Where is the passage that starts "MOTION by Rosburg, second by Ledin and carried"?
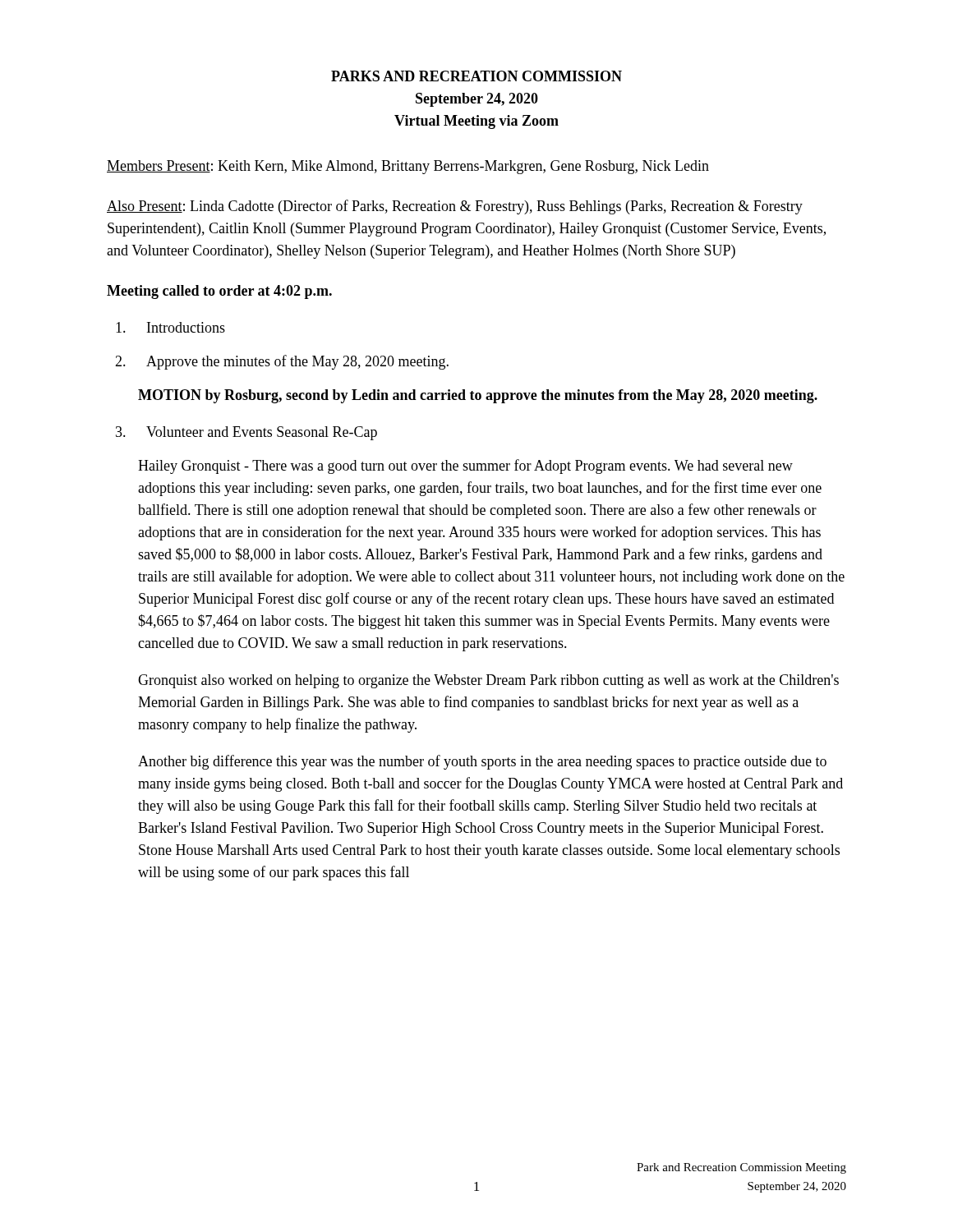Viewport: 953px width, 1232px height. 478,395
